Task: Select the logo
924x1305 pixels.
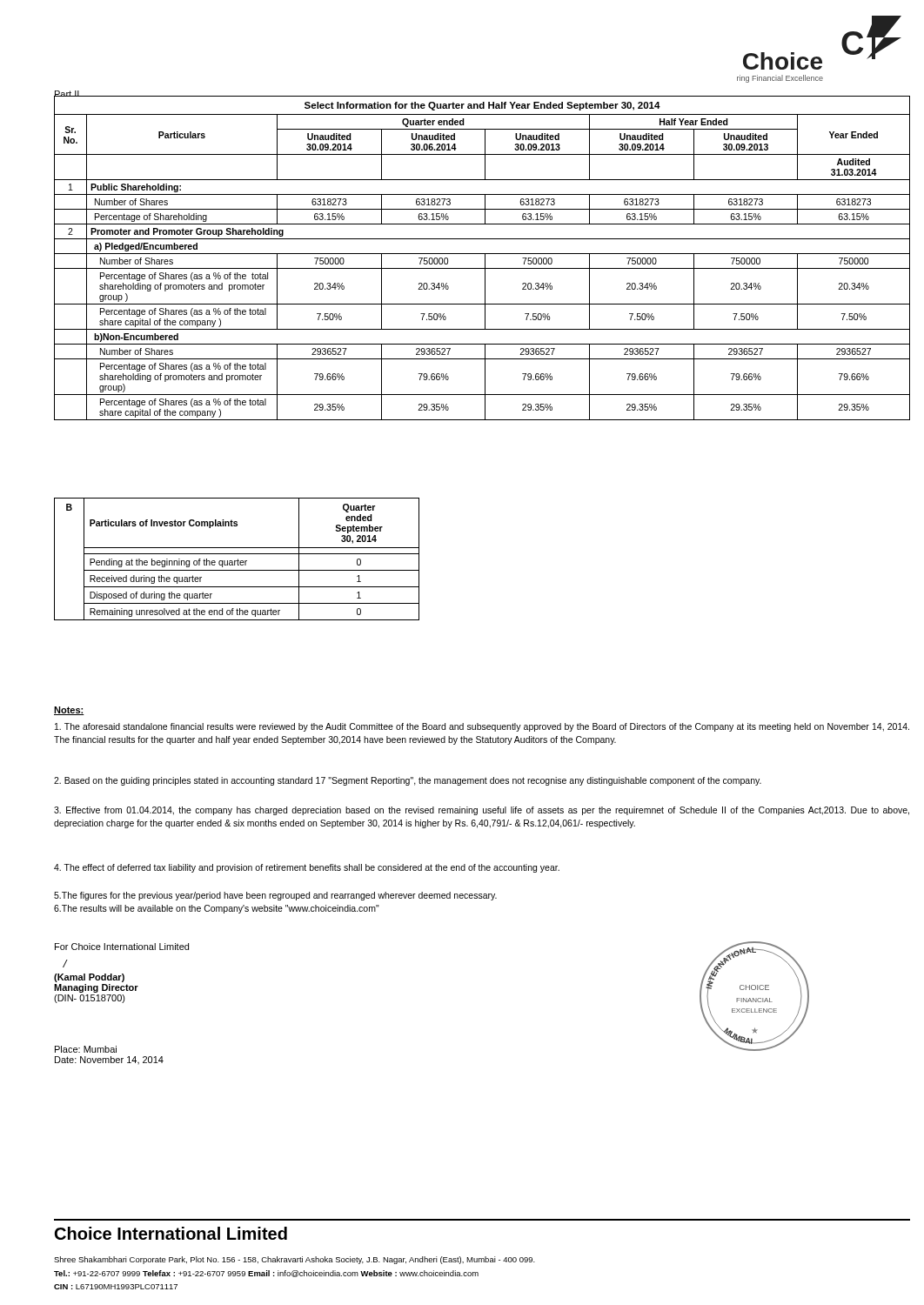Action: (x=823, y=47)
